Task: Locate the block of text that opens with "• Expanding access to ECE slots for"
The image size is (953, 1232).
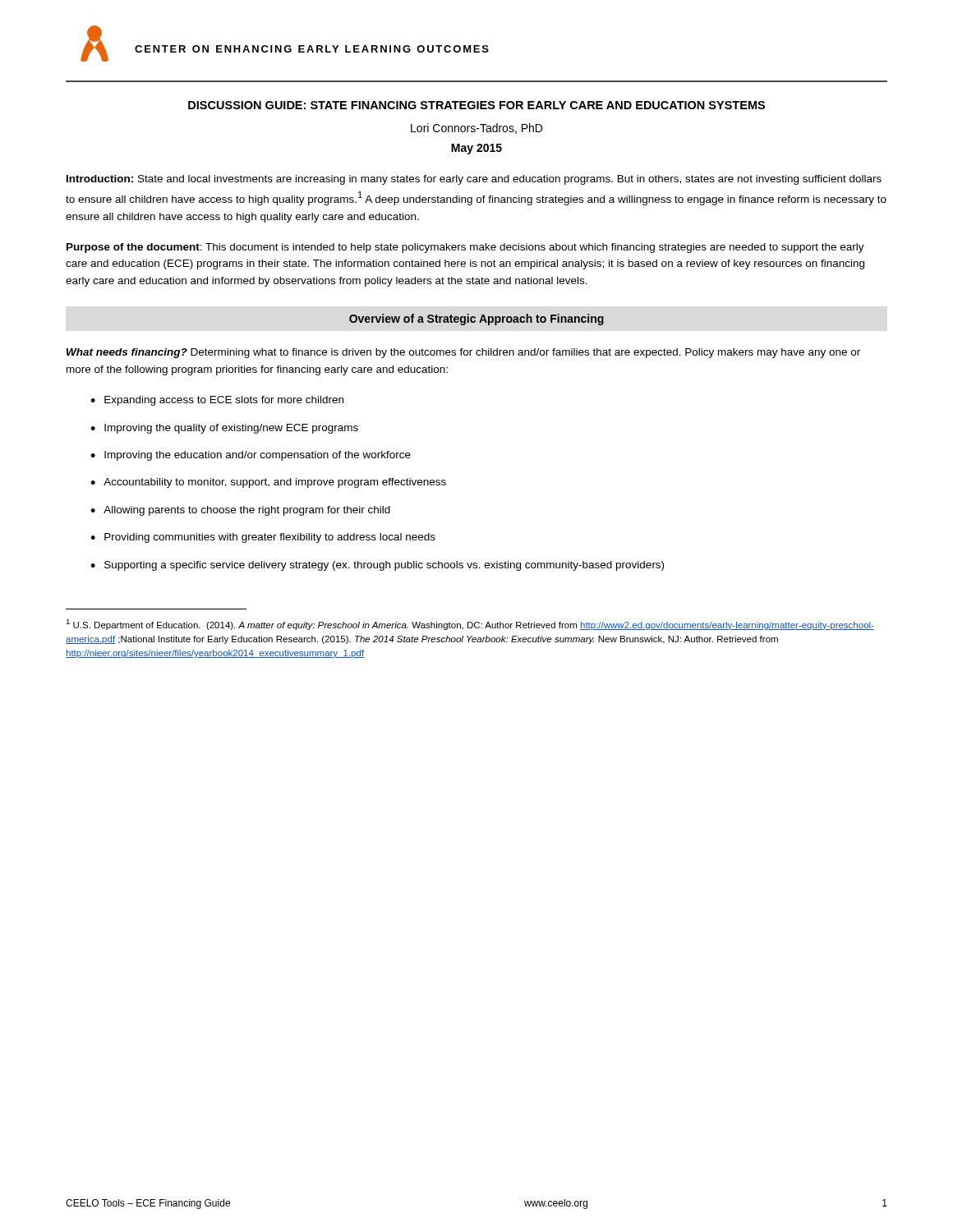Action: (217, 402)
